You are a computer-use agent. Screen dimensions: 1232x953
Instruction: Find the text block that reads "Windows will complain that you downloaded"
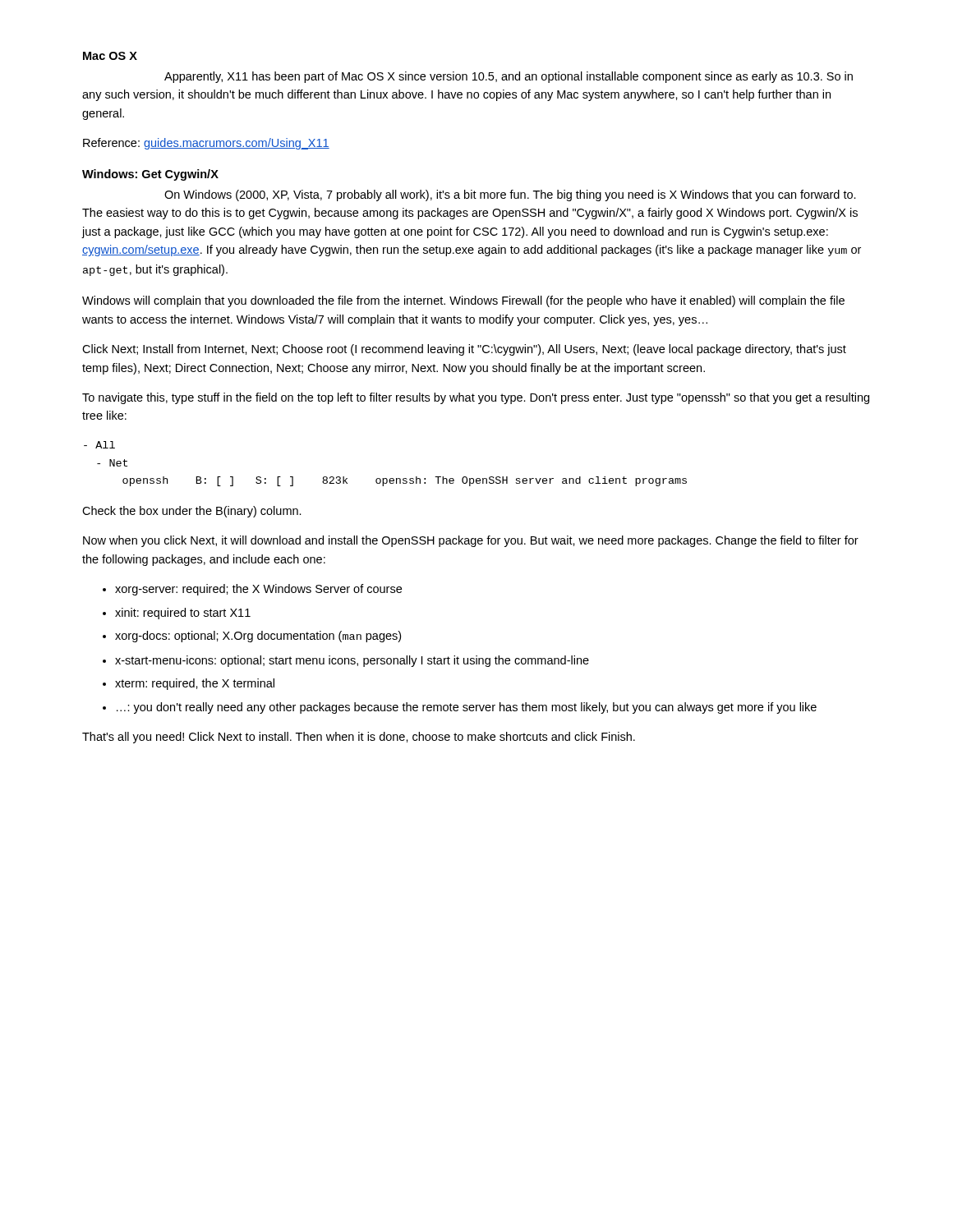tap(464, 310)
